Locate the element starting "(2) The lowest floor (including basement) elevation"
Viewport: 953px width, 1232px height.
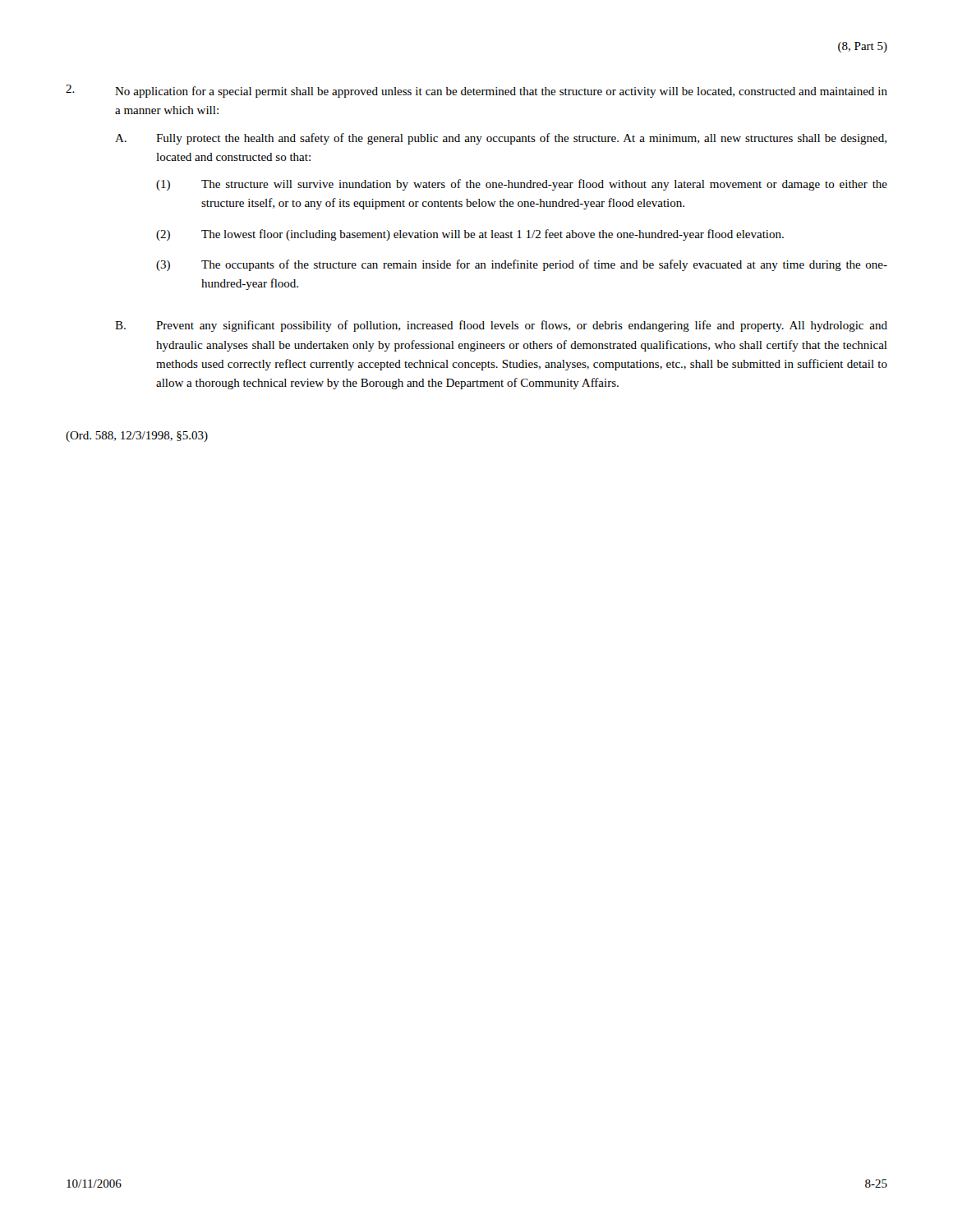click(x=522, y=234)
